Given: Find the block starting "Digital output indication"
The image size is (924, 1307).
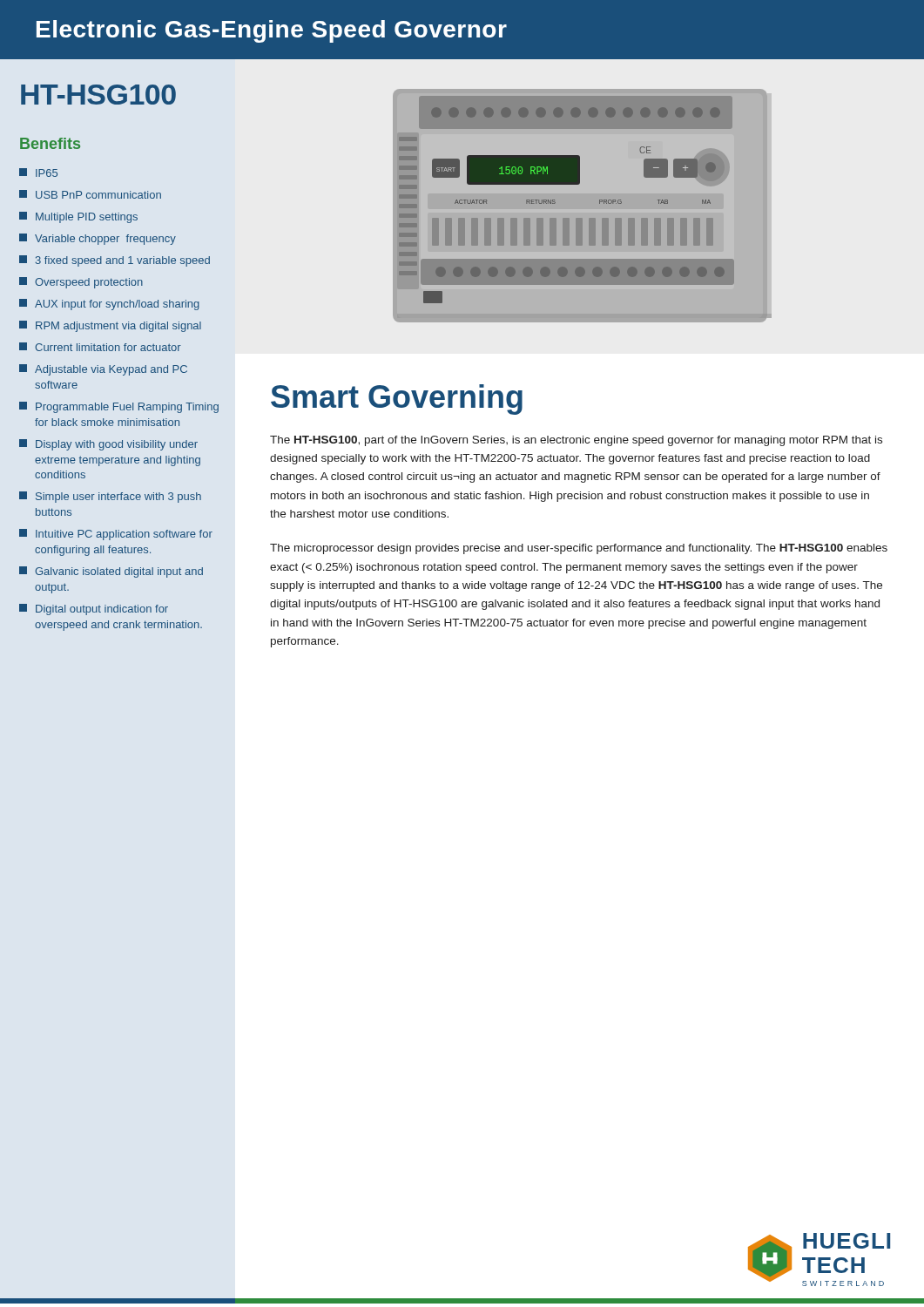Looking at the screenshot, I should [111, 616].
